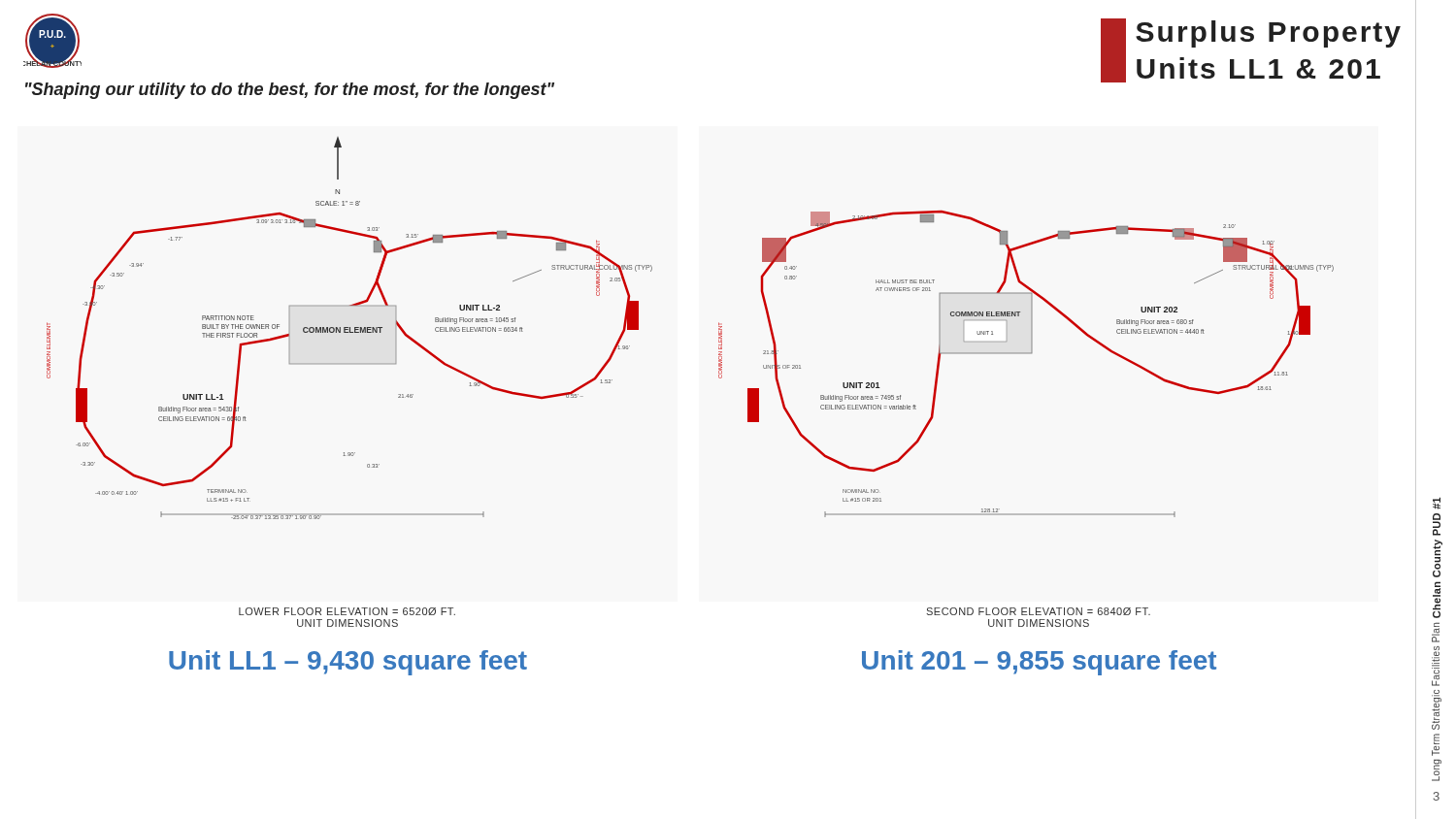1456x819 pixels.
Task: Locate the caption containing "SECOND FLOOR ELEVATION = 6840Ø"
Action: [1039, 617]
